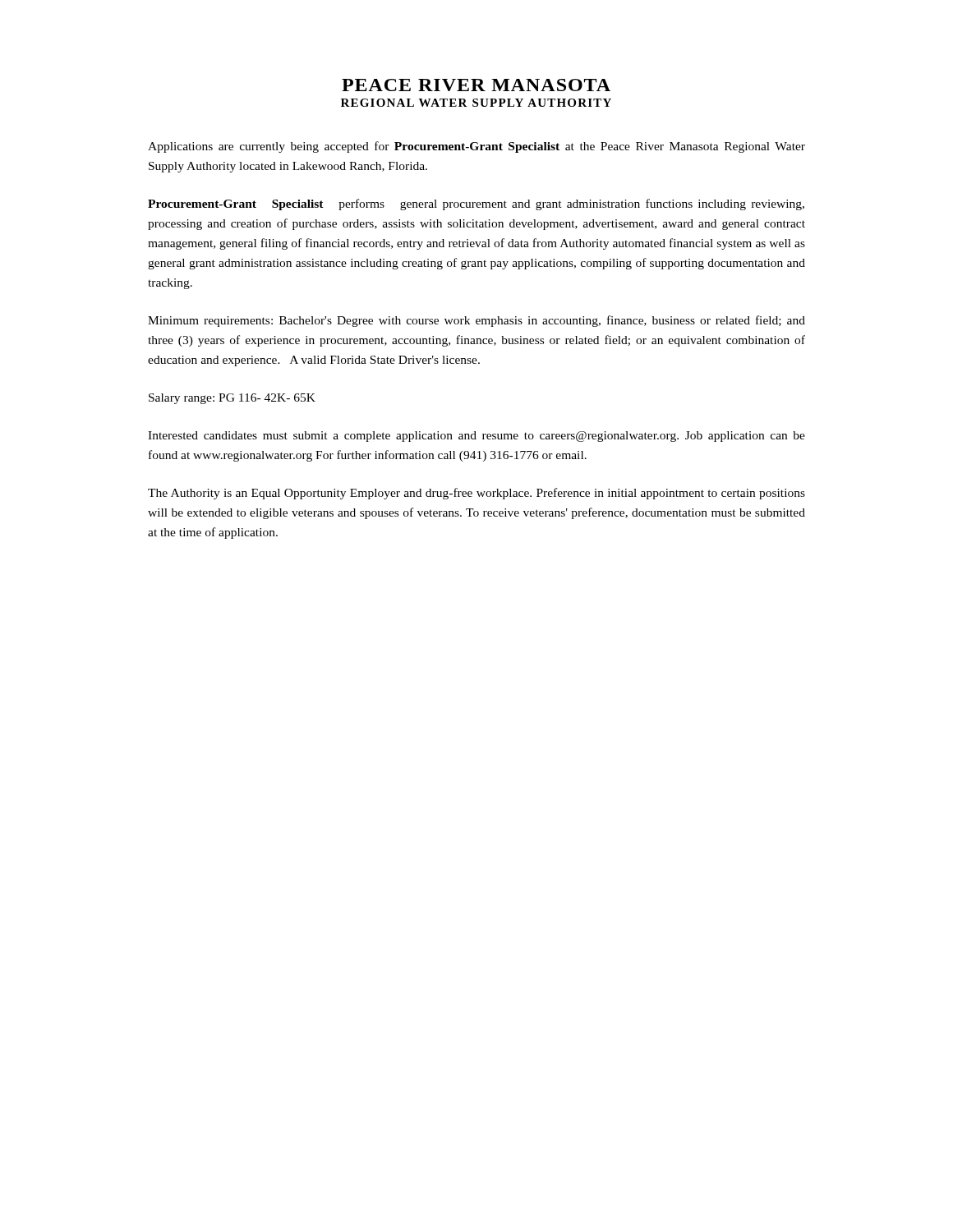The width and height of the screenshot is (953, 1232).
Task: Find the block on this page that starts "Interested candidates must submit a complete application and"
Action: tap(476, 445)
